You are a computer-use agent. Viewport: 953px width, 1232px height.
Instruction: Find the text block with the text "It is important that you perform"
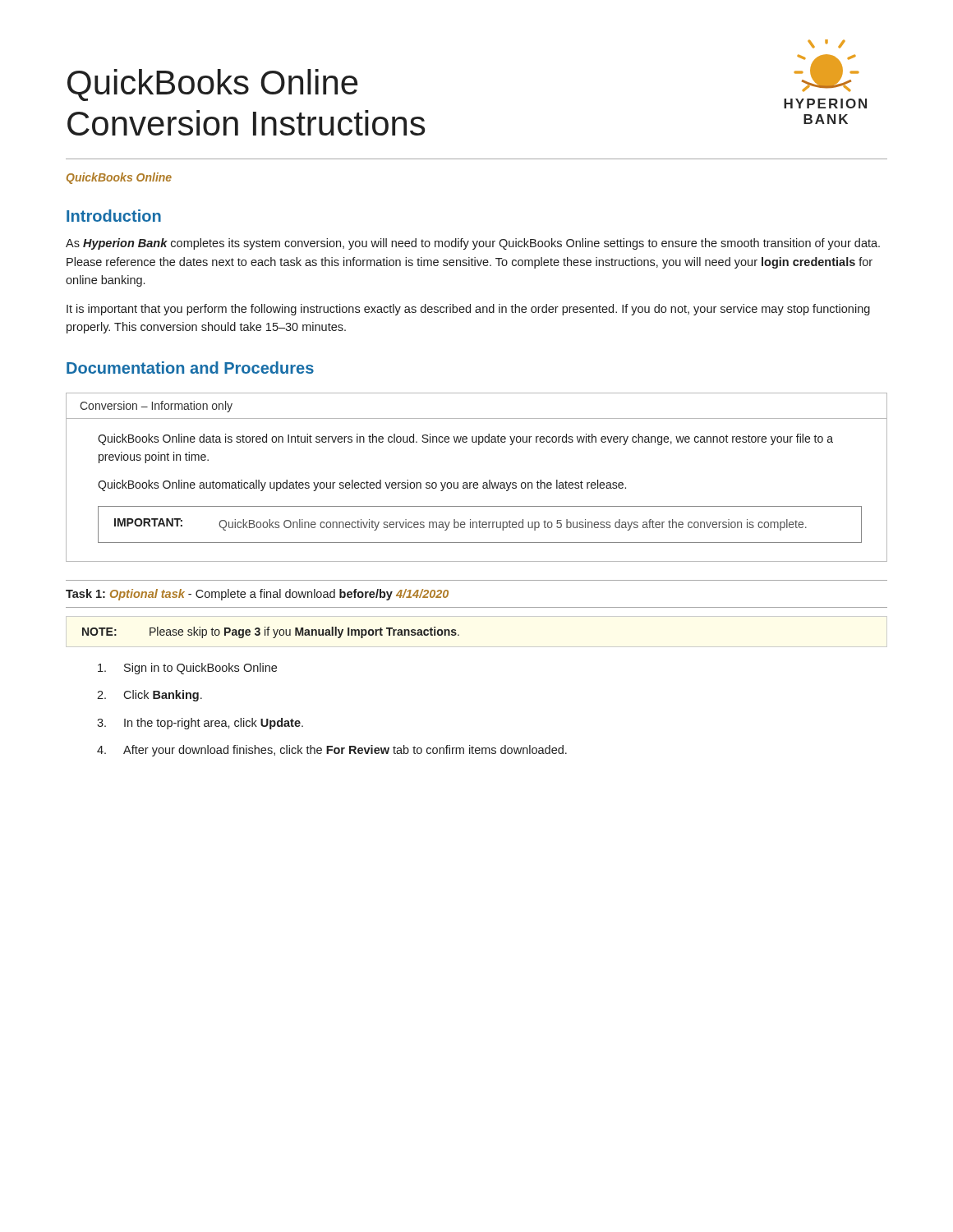click(x=468, y=318)
